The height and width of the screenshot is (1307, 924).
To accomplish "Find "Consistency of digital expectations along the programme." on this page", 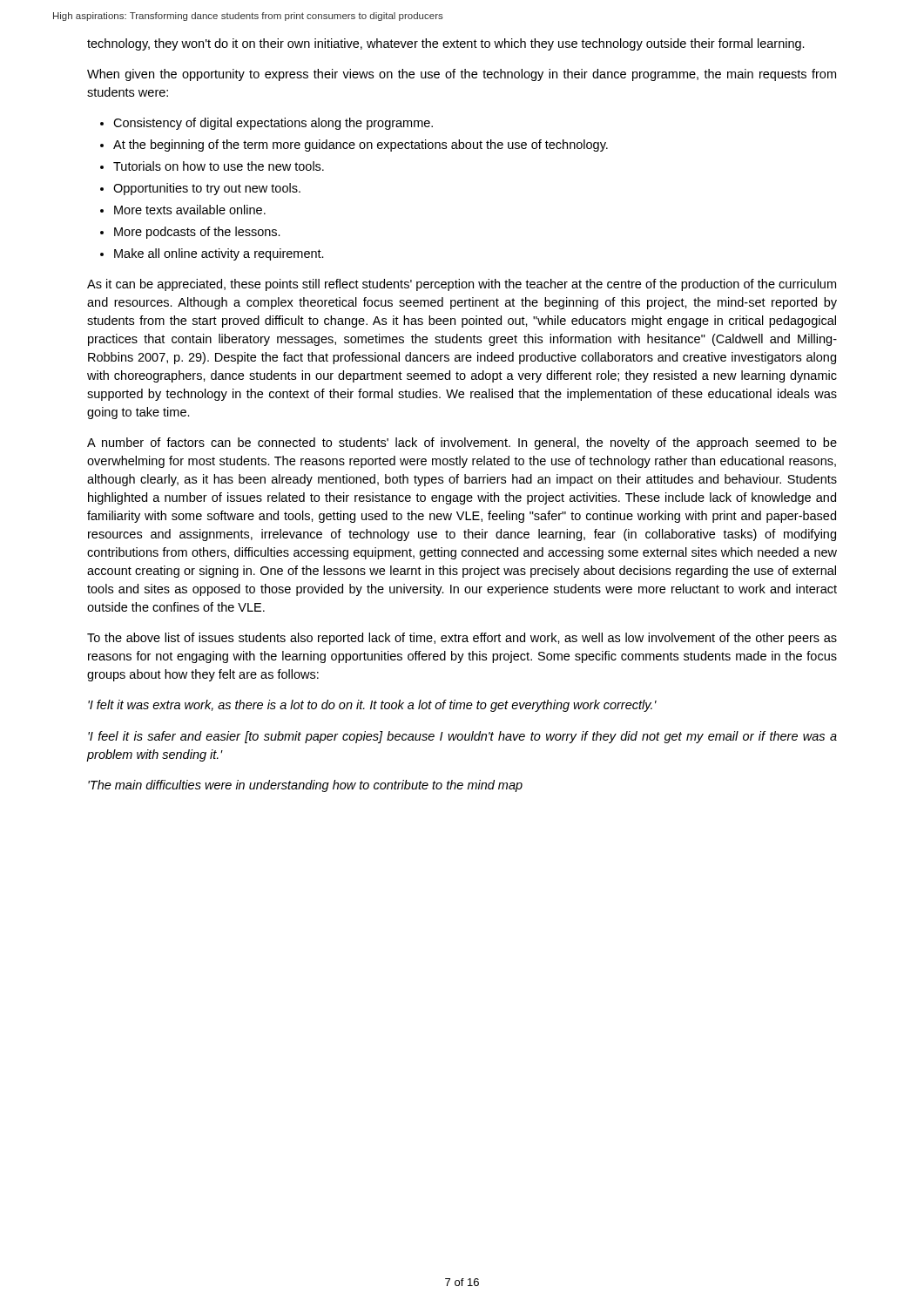I will click(x=274, y=123).
